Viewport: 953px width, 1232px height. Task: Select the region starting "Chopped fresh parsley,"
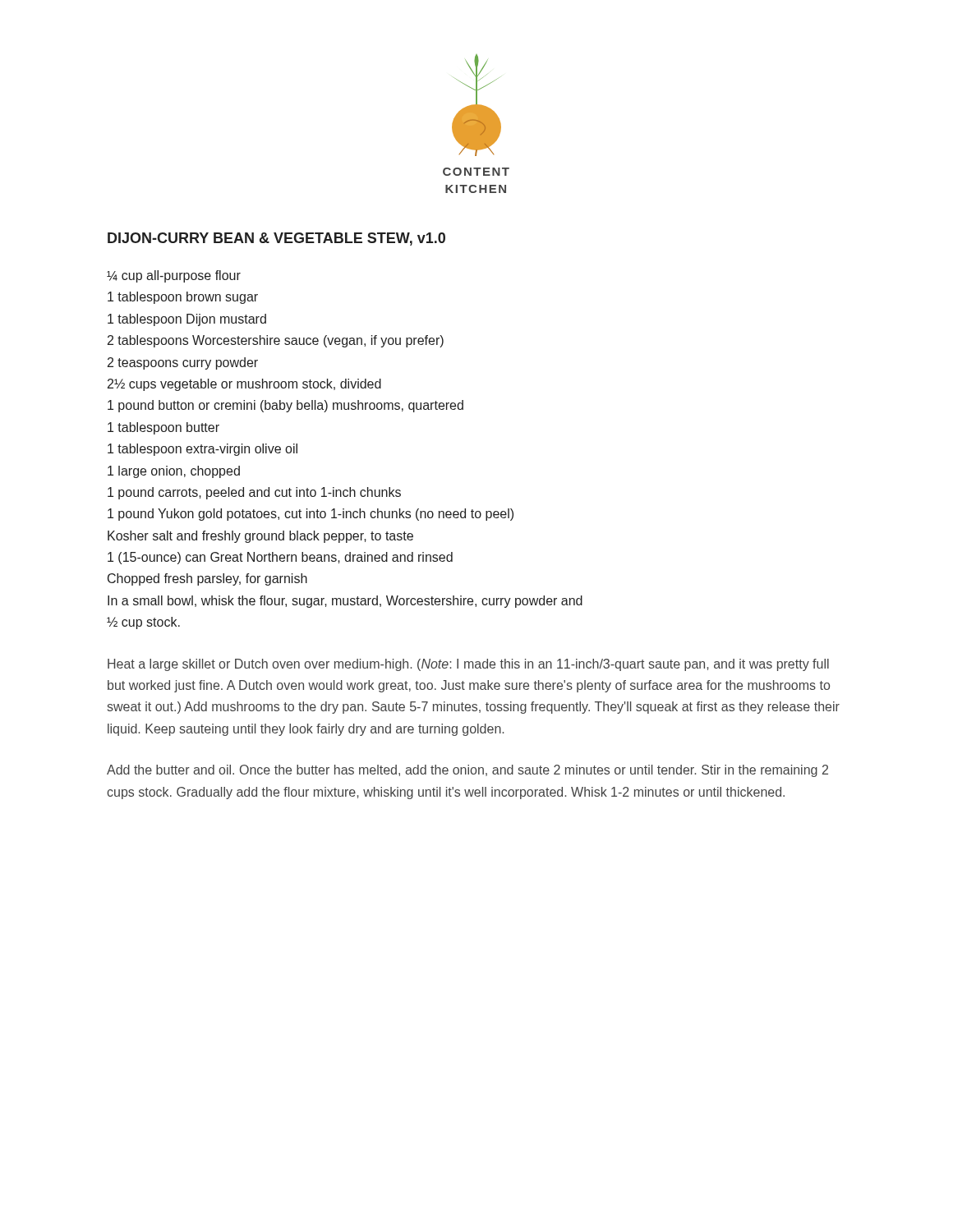click(x=207, y=579)
